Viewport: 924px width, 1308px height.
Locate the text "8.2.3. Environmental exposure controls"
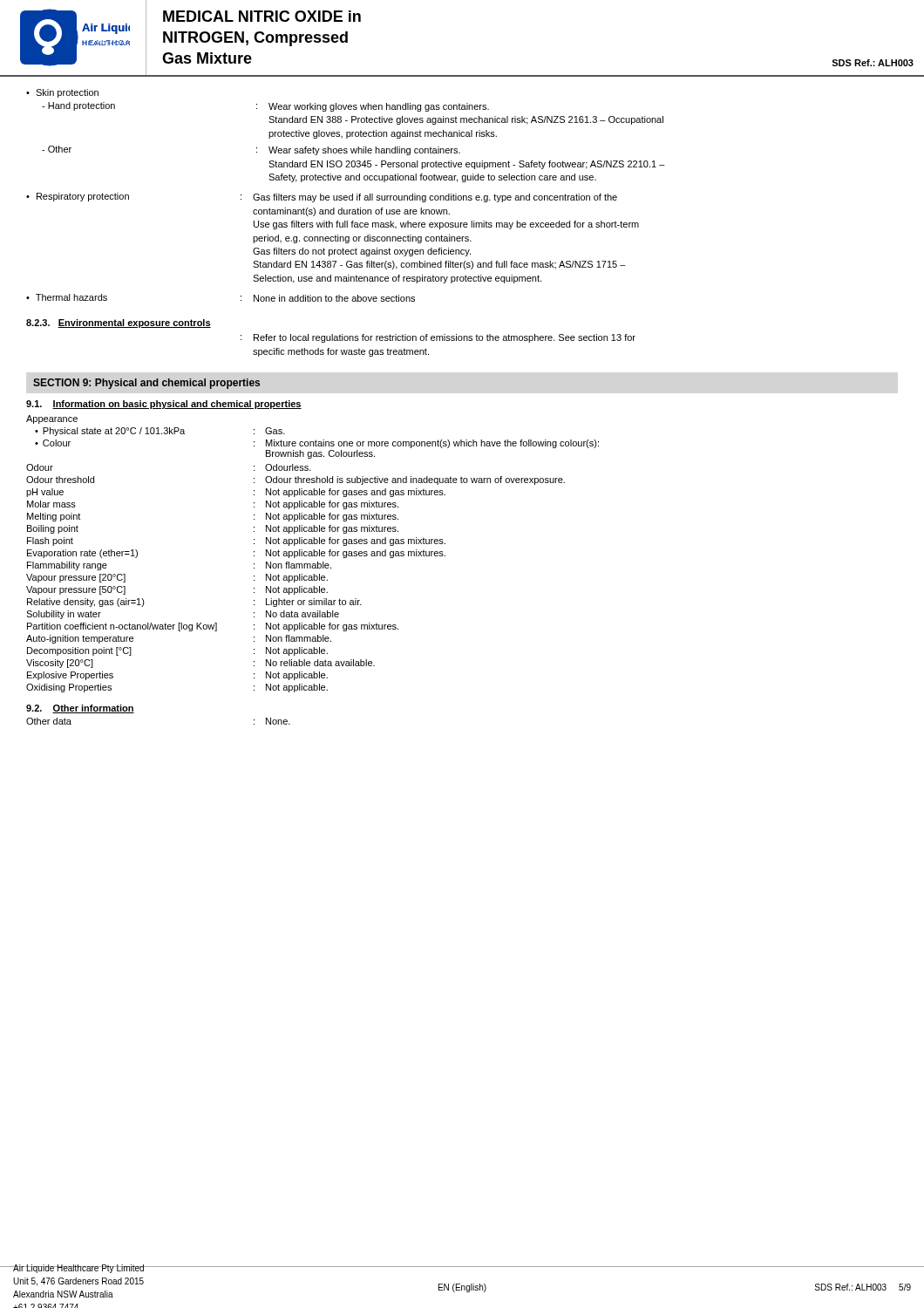(x=118, y=323)
